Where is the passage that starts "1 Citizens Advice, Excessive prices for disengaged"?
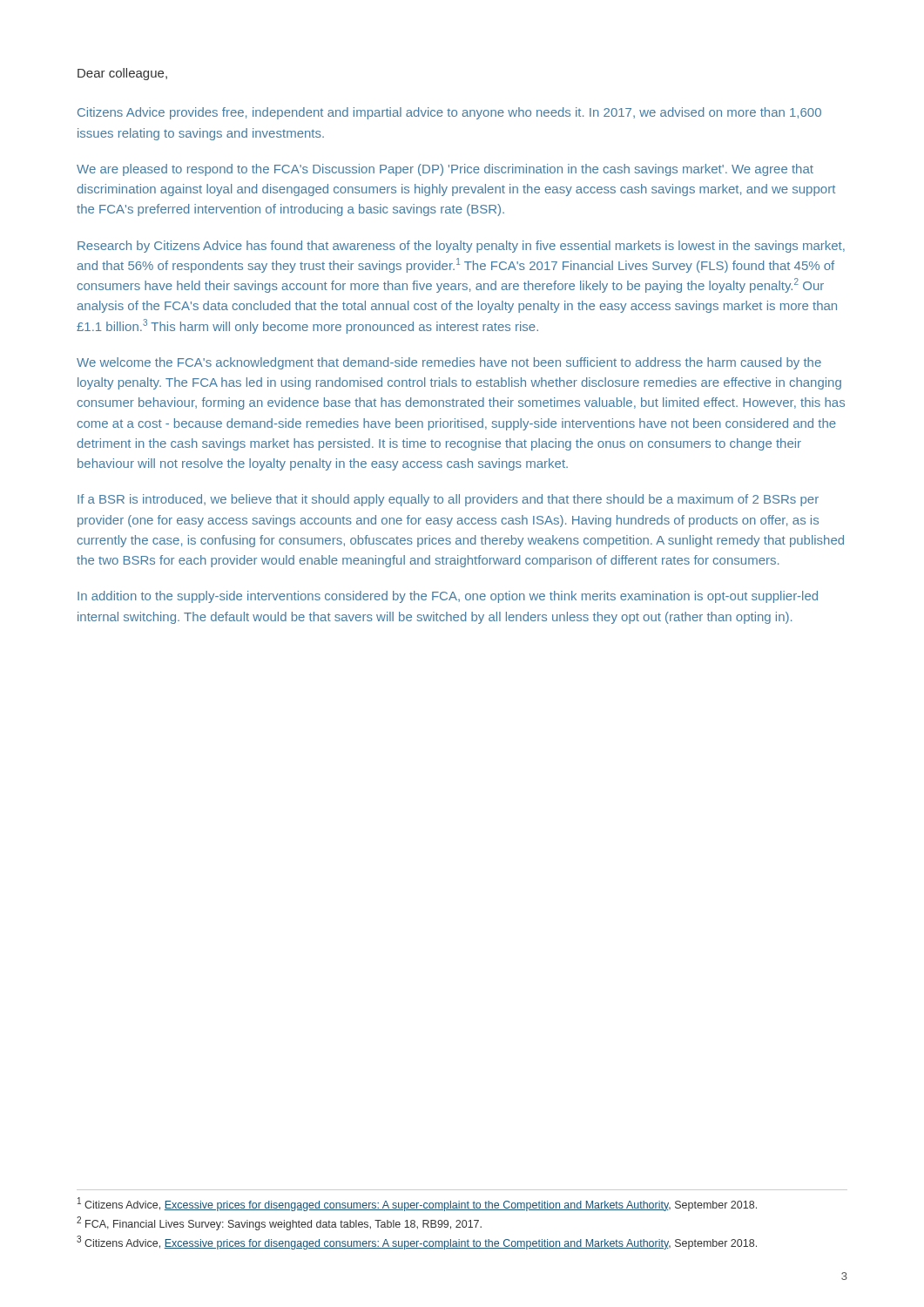This screenshot has height=1307, width=924. click(417, 1204)
